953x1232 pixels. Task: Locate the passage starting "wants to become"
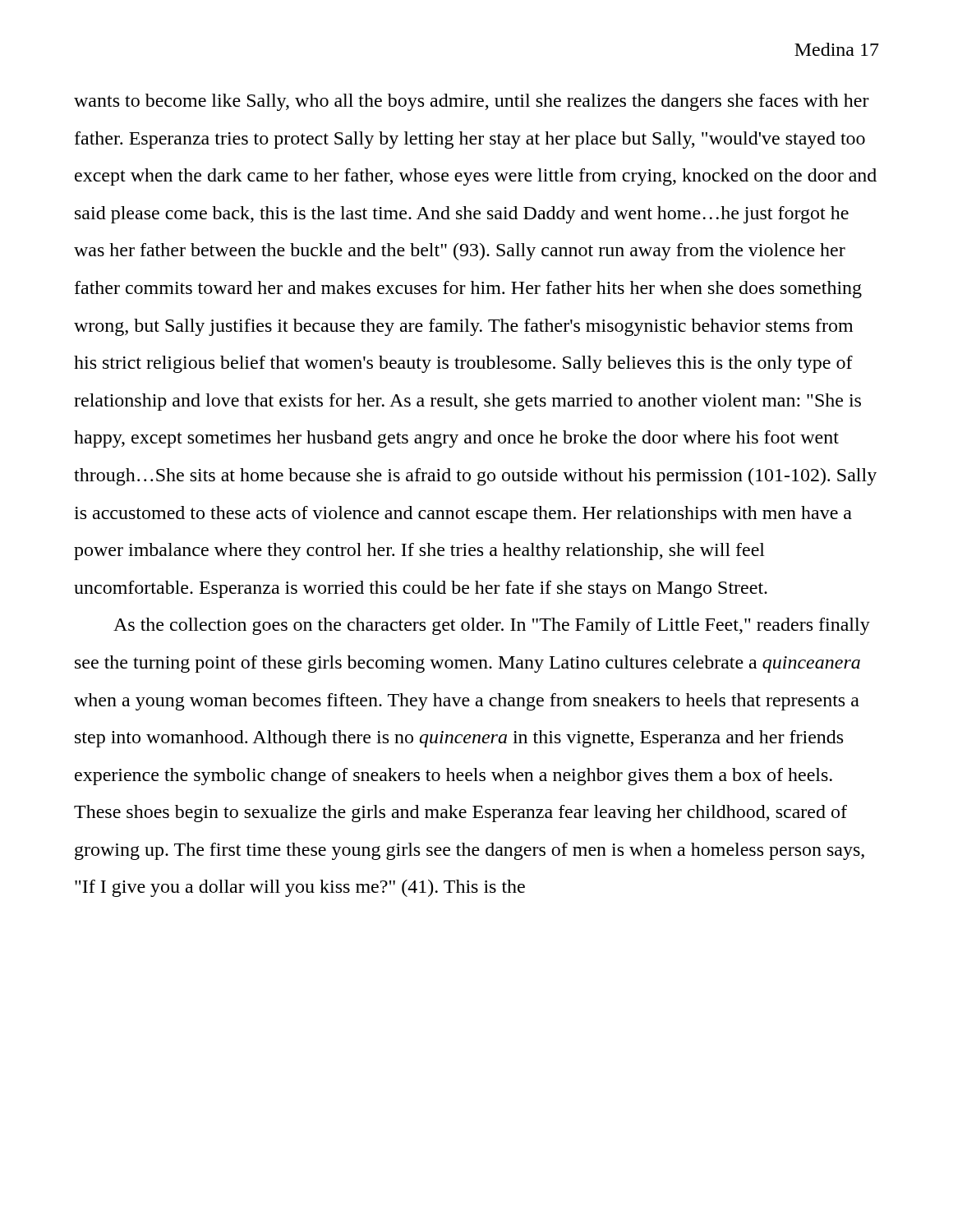click(x=476, y=494)
